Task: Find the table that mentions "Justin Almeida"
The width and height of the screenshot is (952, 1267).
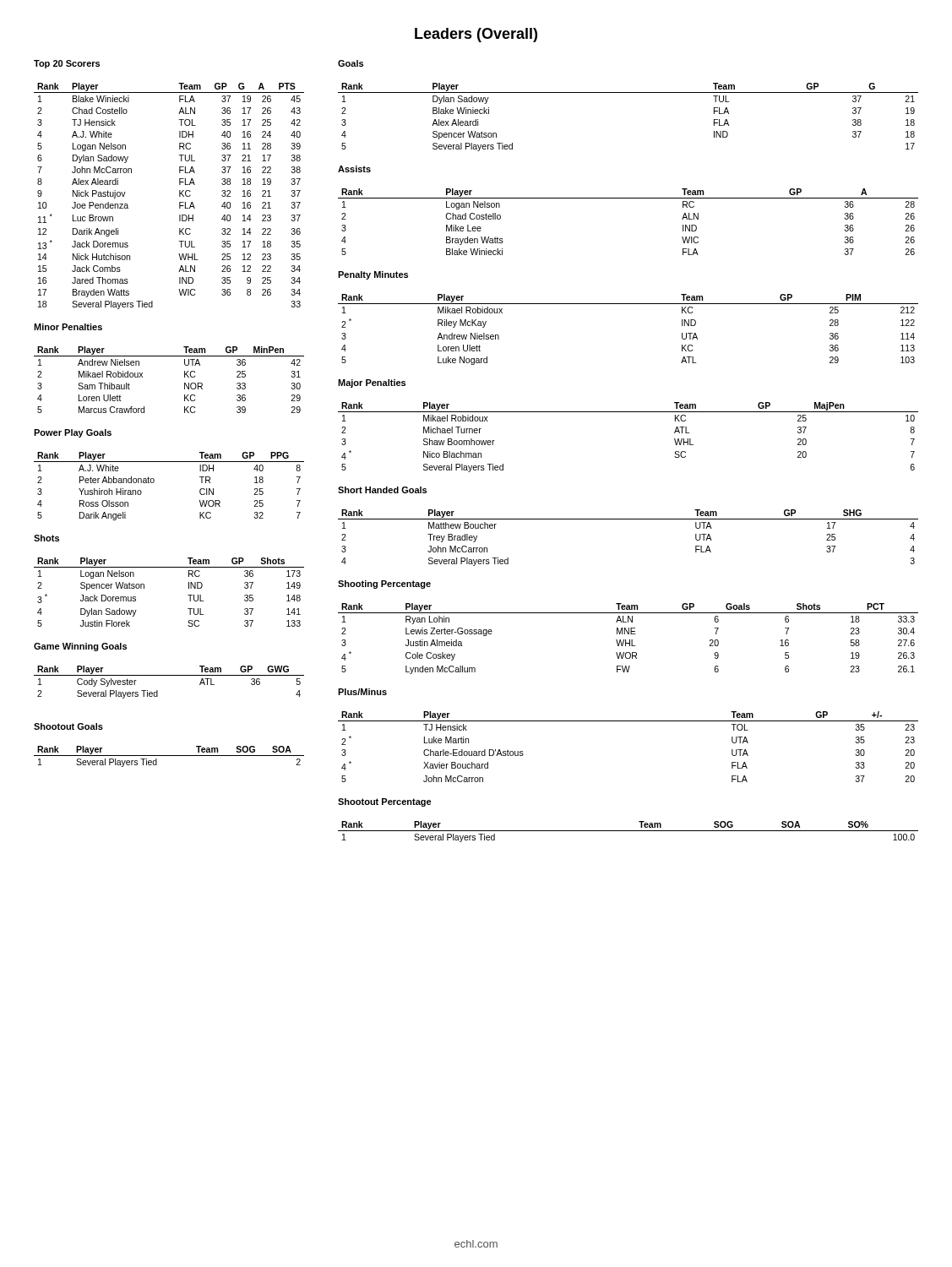Action: tap(628, 637)
